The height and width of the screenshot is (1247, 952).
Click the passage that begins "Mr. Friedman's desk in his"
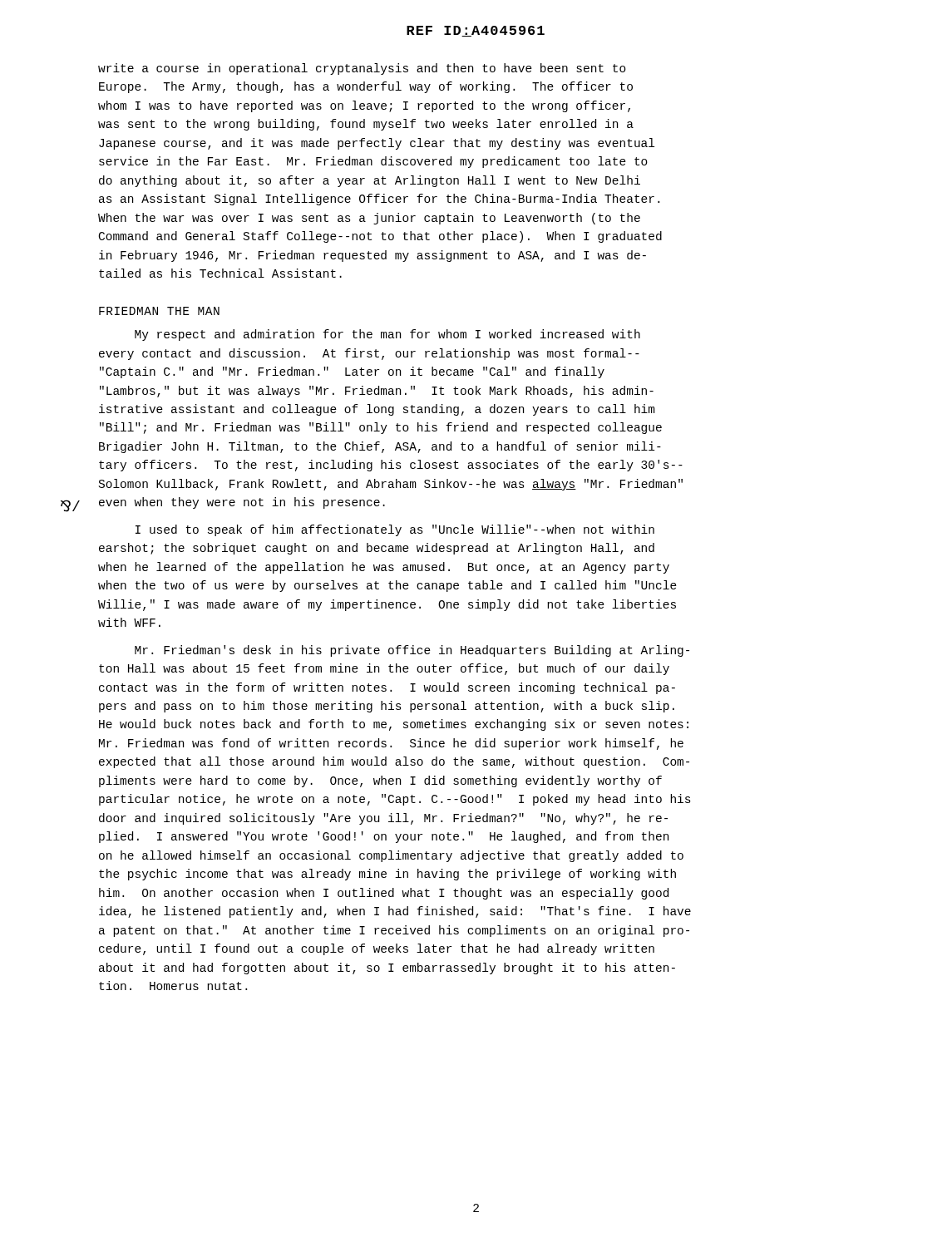pos(395,819)
